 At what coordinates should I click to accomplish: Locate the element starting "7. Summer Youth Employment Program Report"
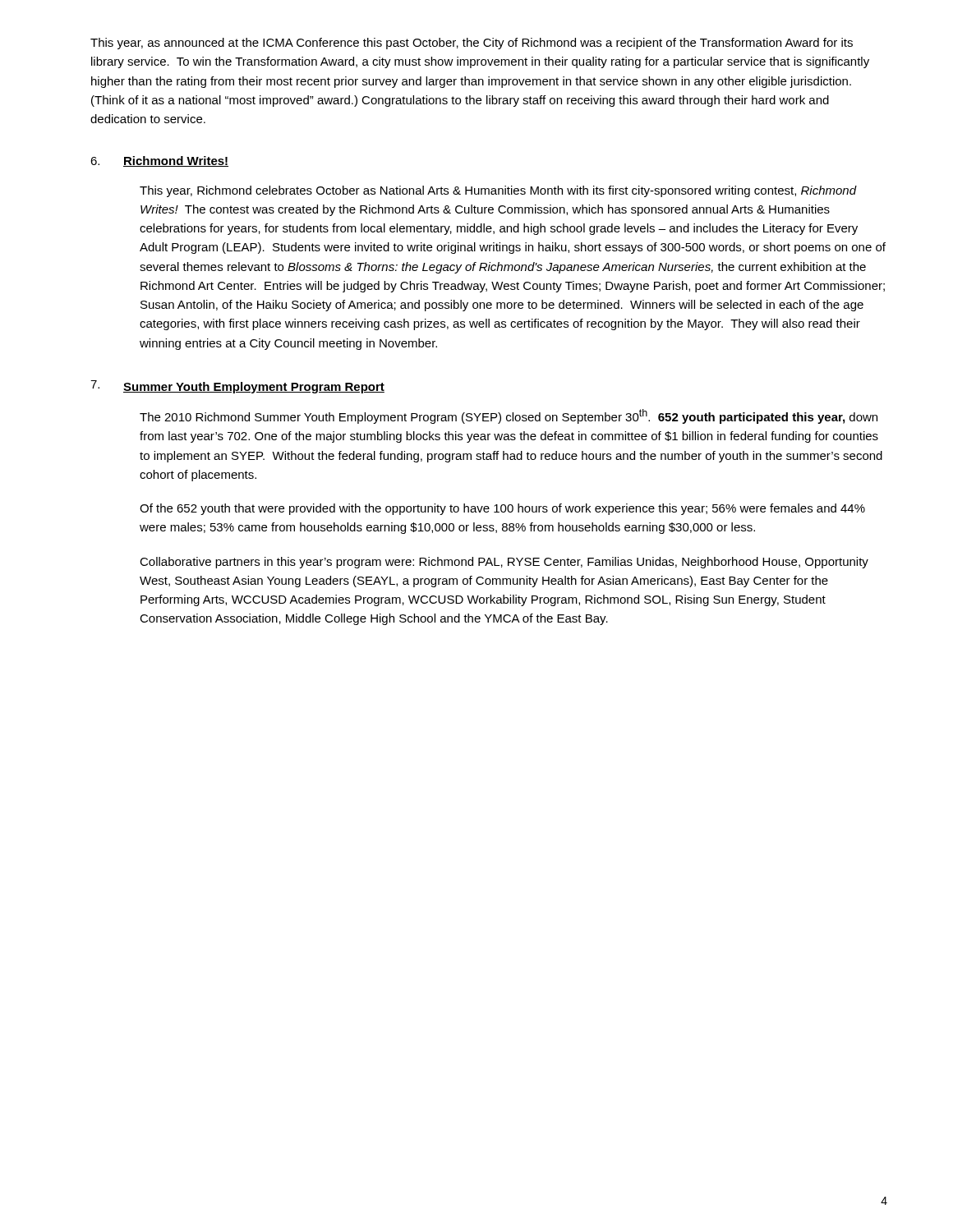[x=237, y=386]
